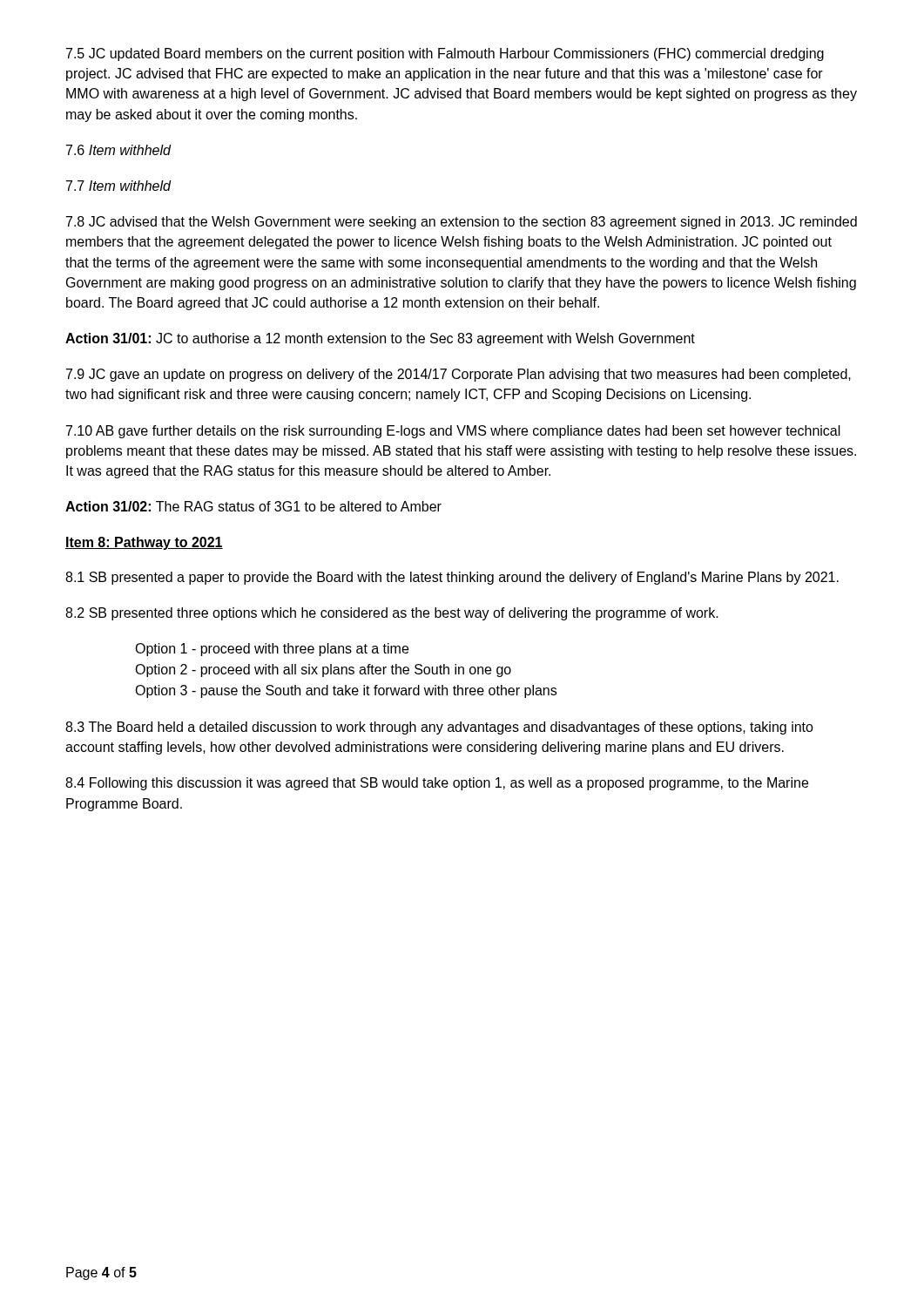Find the block on this page that starts "5 JC updated Board members on the current"
The height and width of the screenshot is (1307, 924).
pyautogui.click(x=461, y=84)
